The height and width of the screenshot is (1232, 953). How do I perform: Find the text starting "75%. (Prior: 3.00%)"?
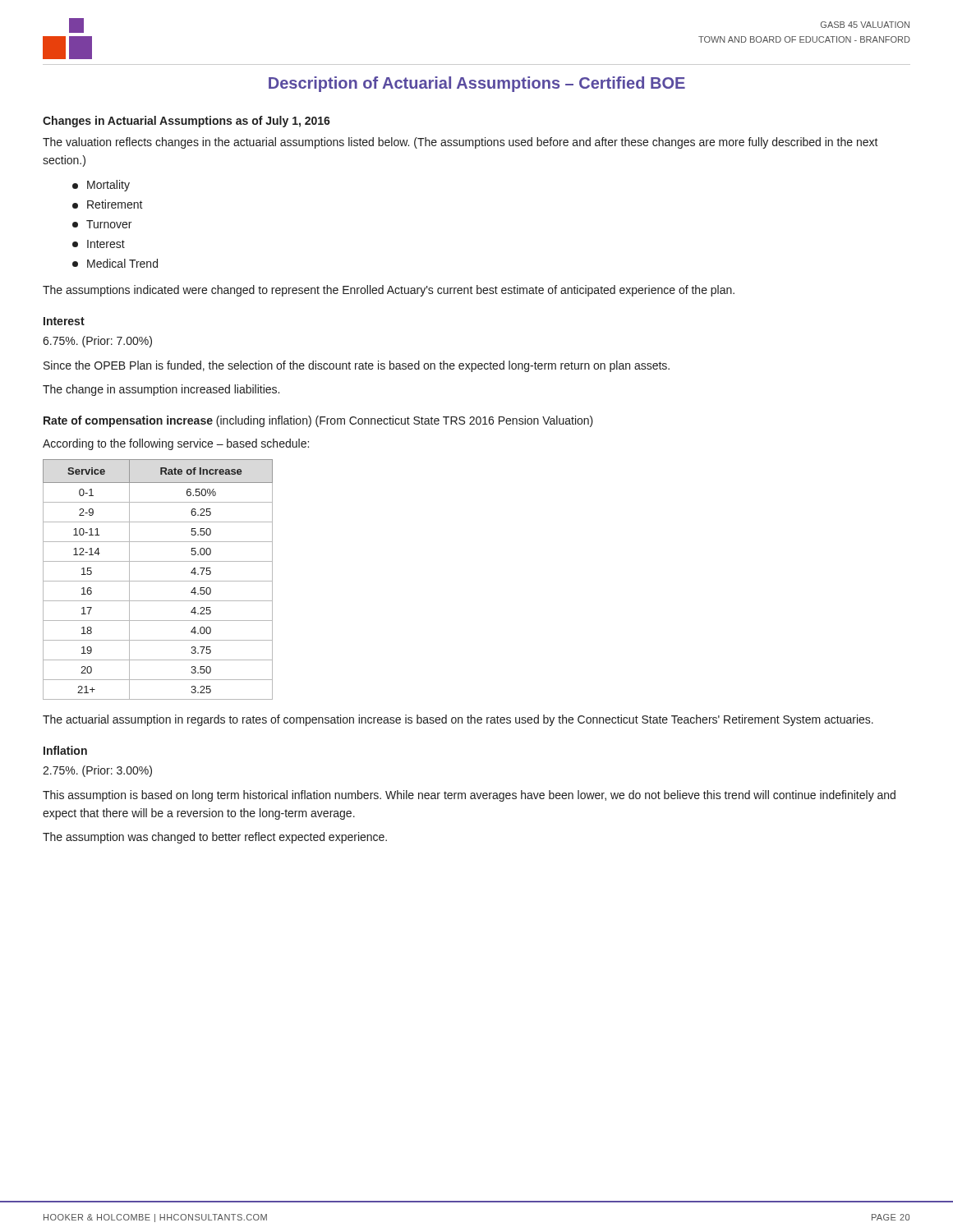click(98, 771)
